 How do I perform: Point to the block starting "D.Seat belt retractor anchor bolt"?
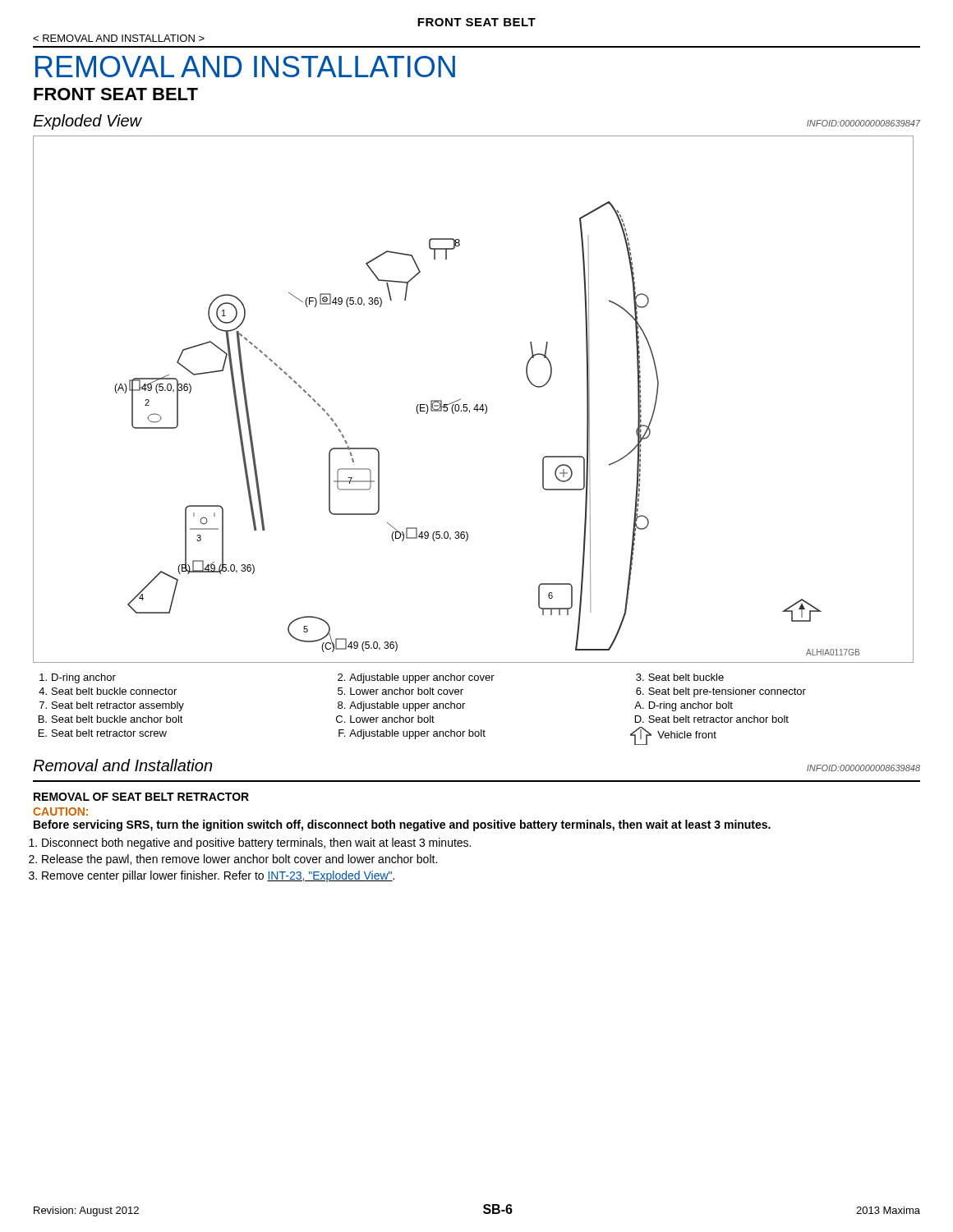coord(709,719)
